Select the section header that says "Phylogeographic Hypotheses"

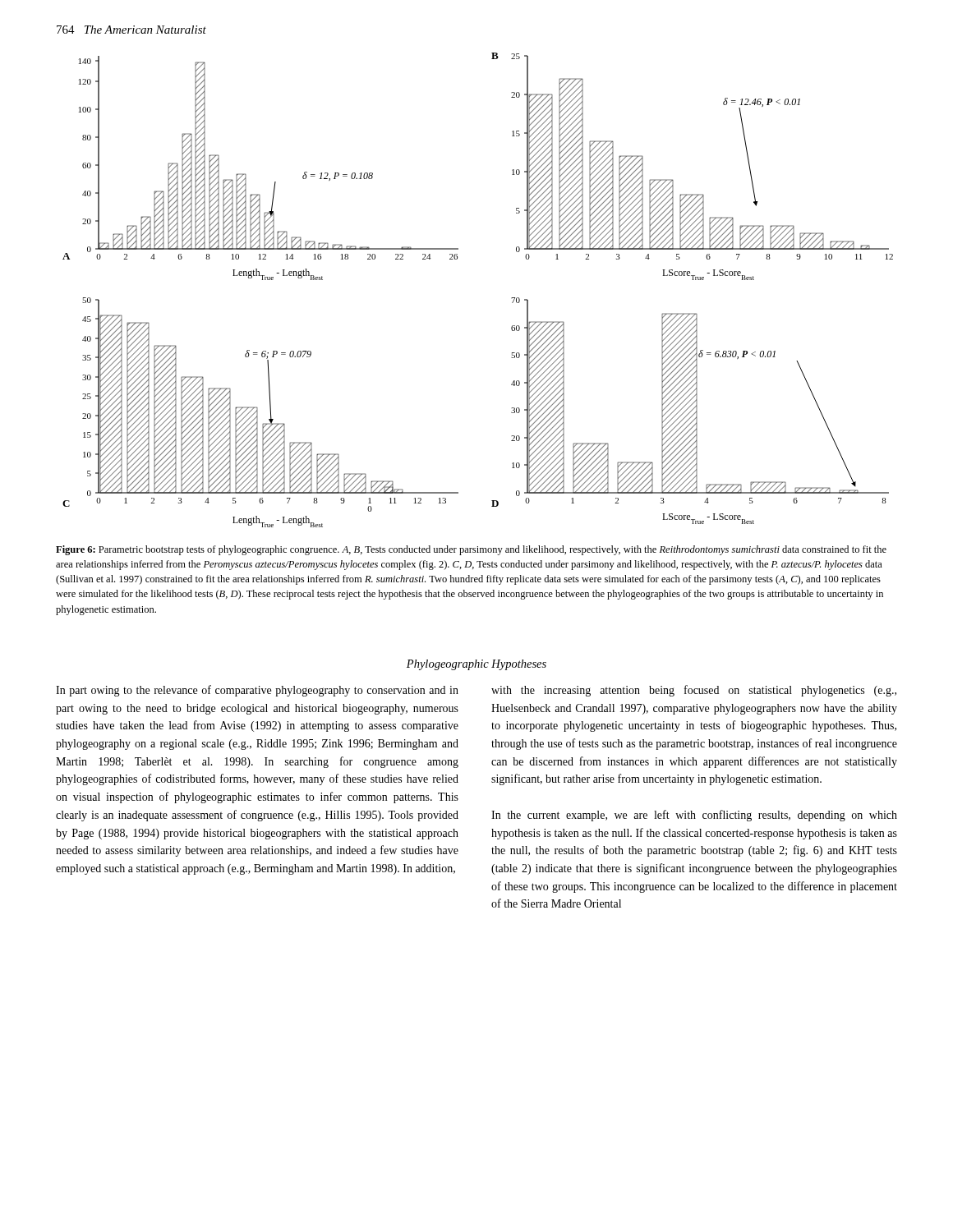tap(476, 664)
